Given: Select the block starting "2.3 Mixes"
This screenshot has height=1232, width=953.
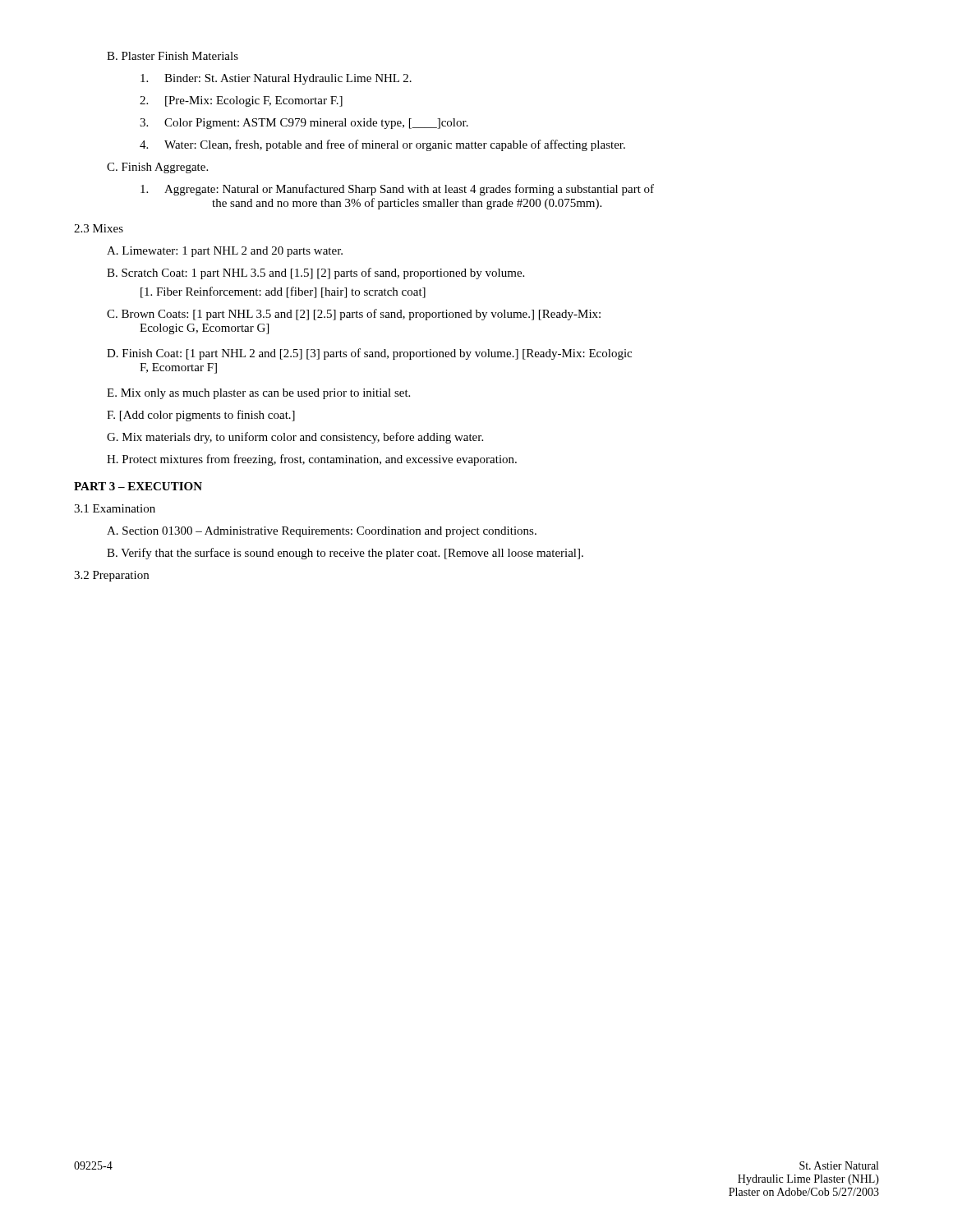Looking at the screenshot, I should (x=99, y=228).
